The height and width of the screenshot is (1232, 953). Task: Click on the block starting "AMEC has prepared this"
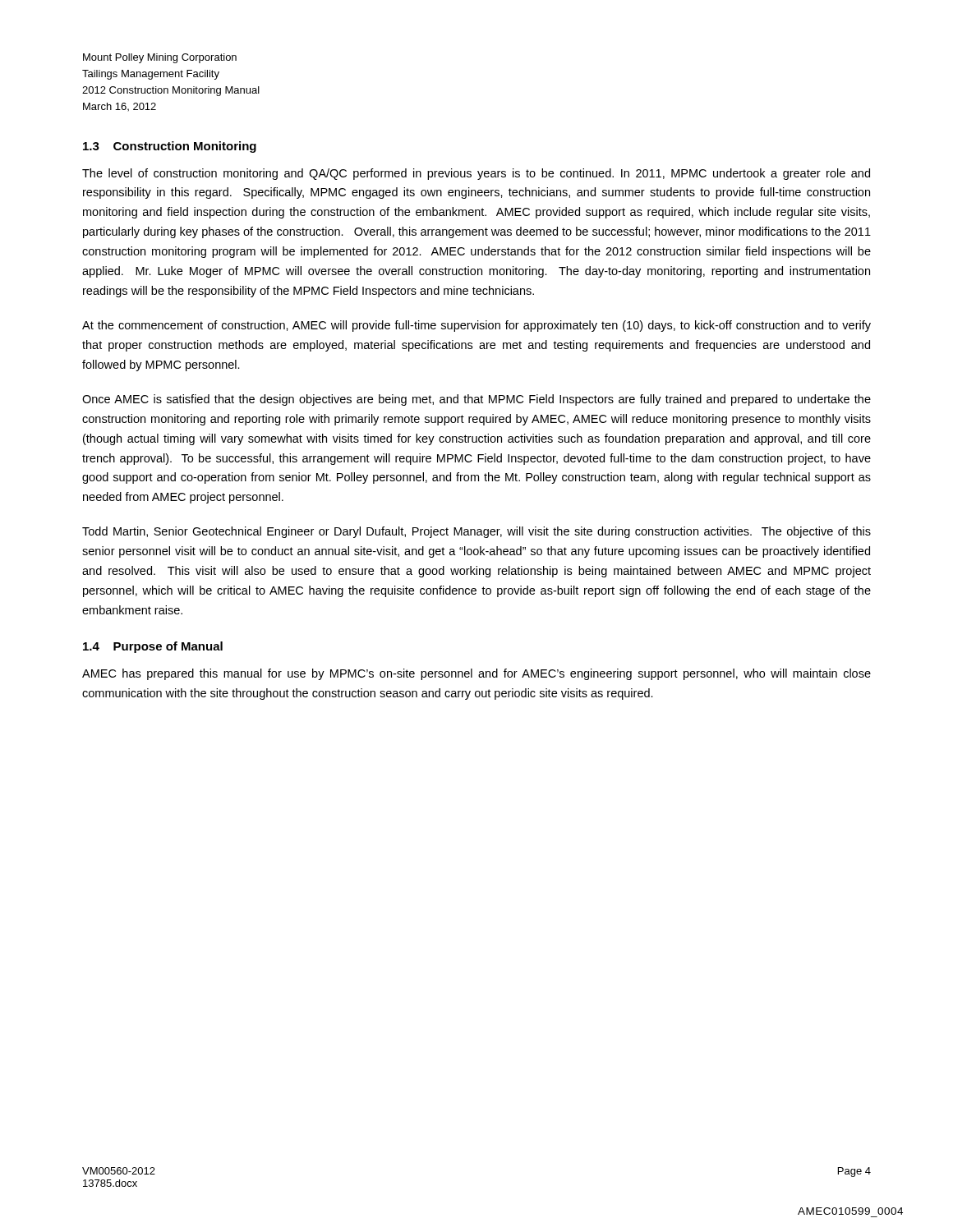(x=476, y=683)
